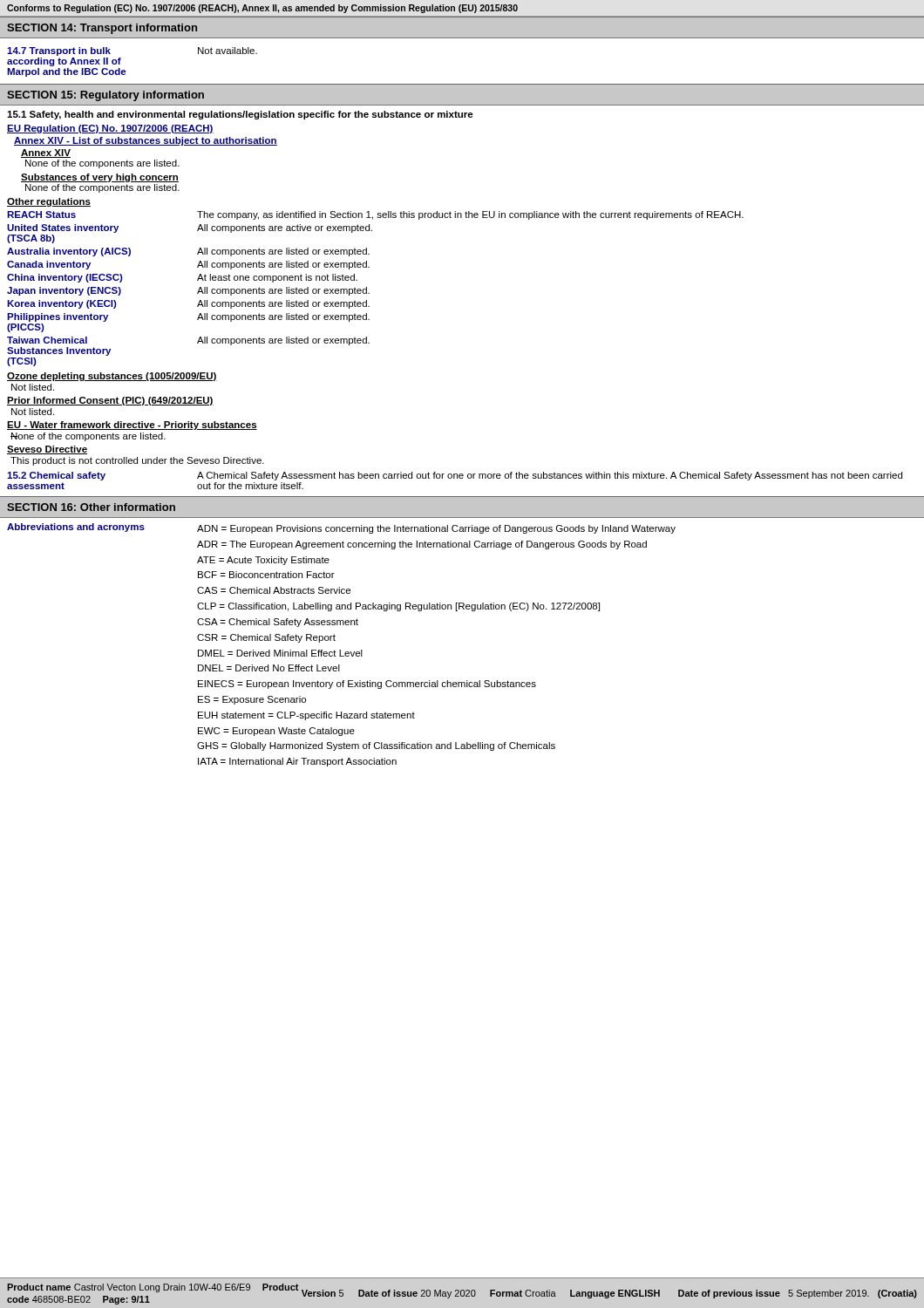Image resolution: width=924 pixels, height=1308 pixels.
Task: Click the passage that begins "Abbreviations and acronyms ADN = European Provisions"
Action: click(x=341, y=528)
